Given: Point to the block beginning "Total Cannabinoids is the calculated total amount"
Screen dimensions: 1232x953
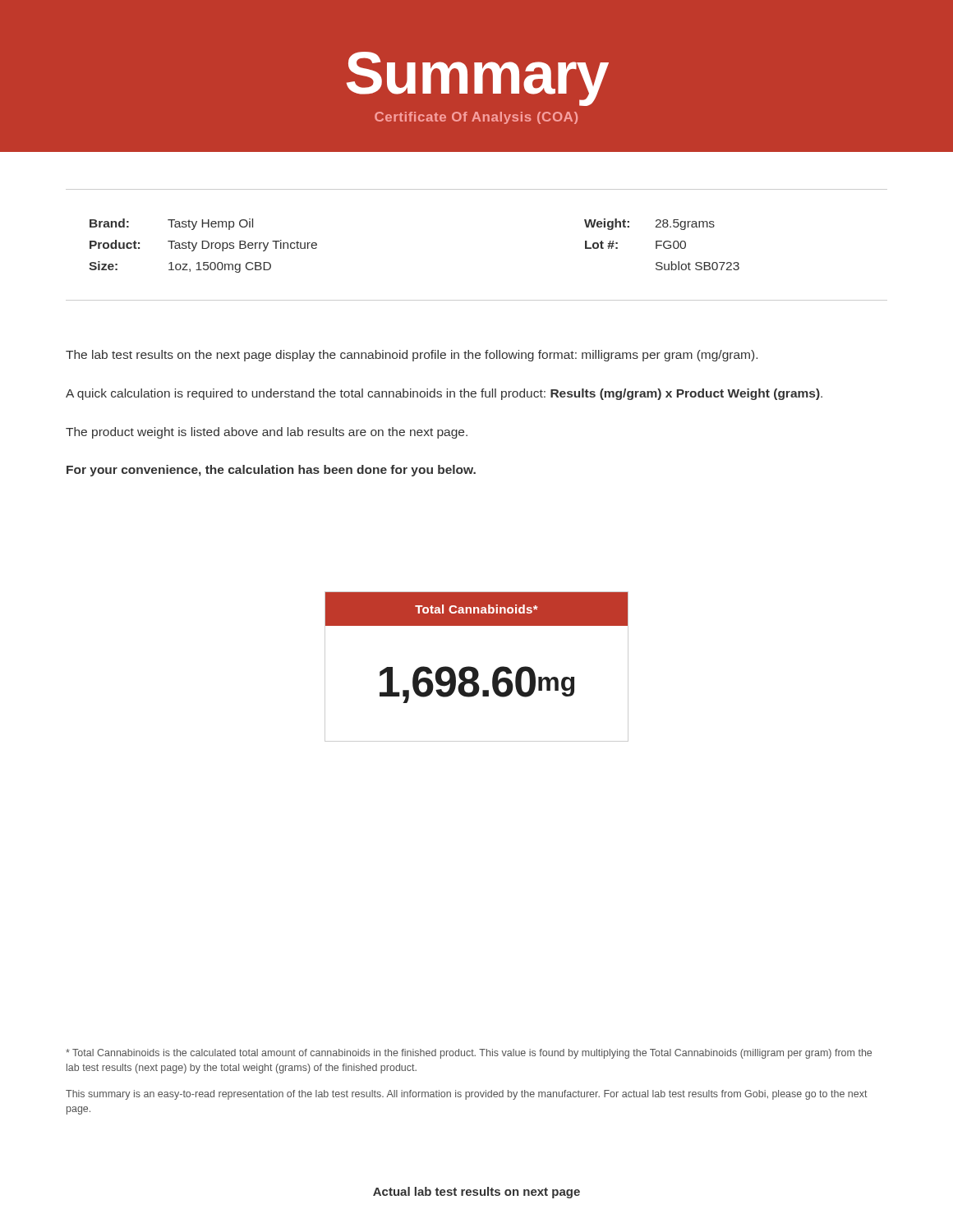Looking at the screenshot, I should 469,1060.
